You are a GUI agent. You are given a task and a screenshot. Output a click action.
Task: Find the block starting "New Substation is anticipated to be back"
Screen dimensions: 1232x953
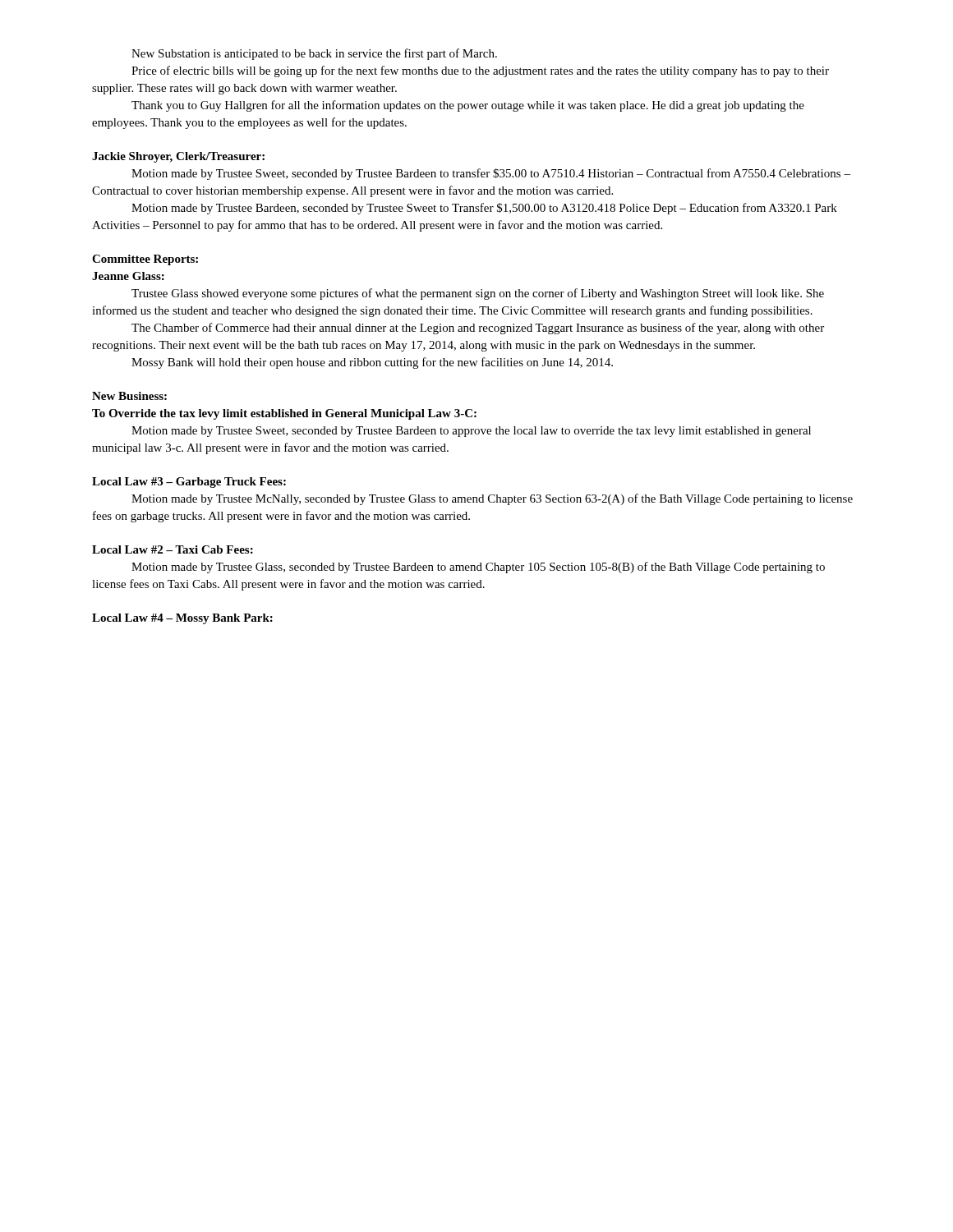tap(314, 54)
